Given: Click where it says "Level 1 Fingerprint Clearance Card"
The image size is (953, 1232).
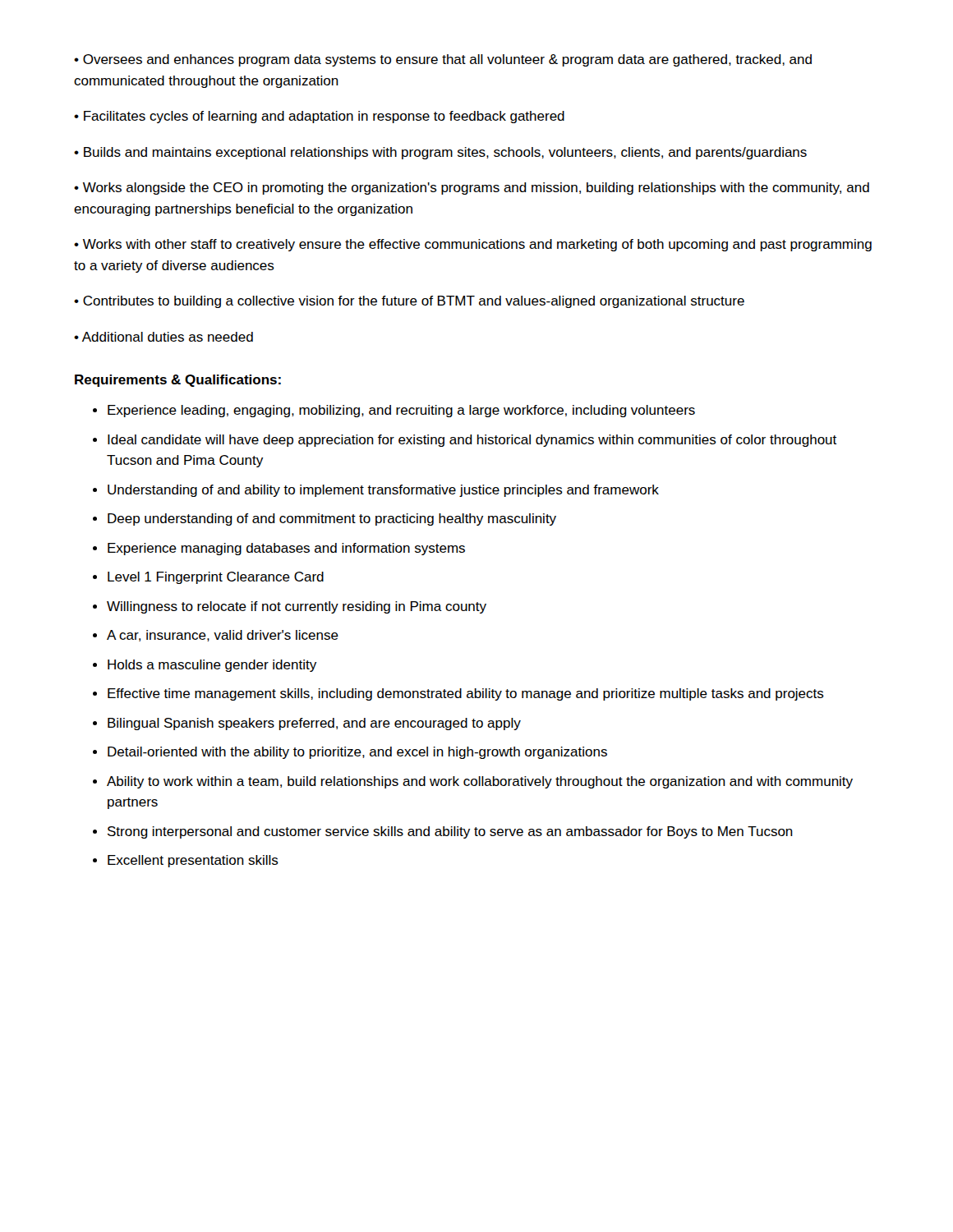Looking at the screenshot, I should [x=216, y=577].
